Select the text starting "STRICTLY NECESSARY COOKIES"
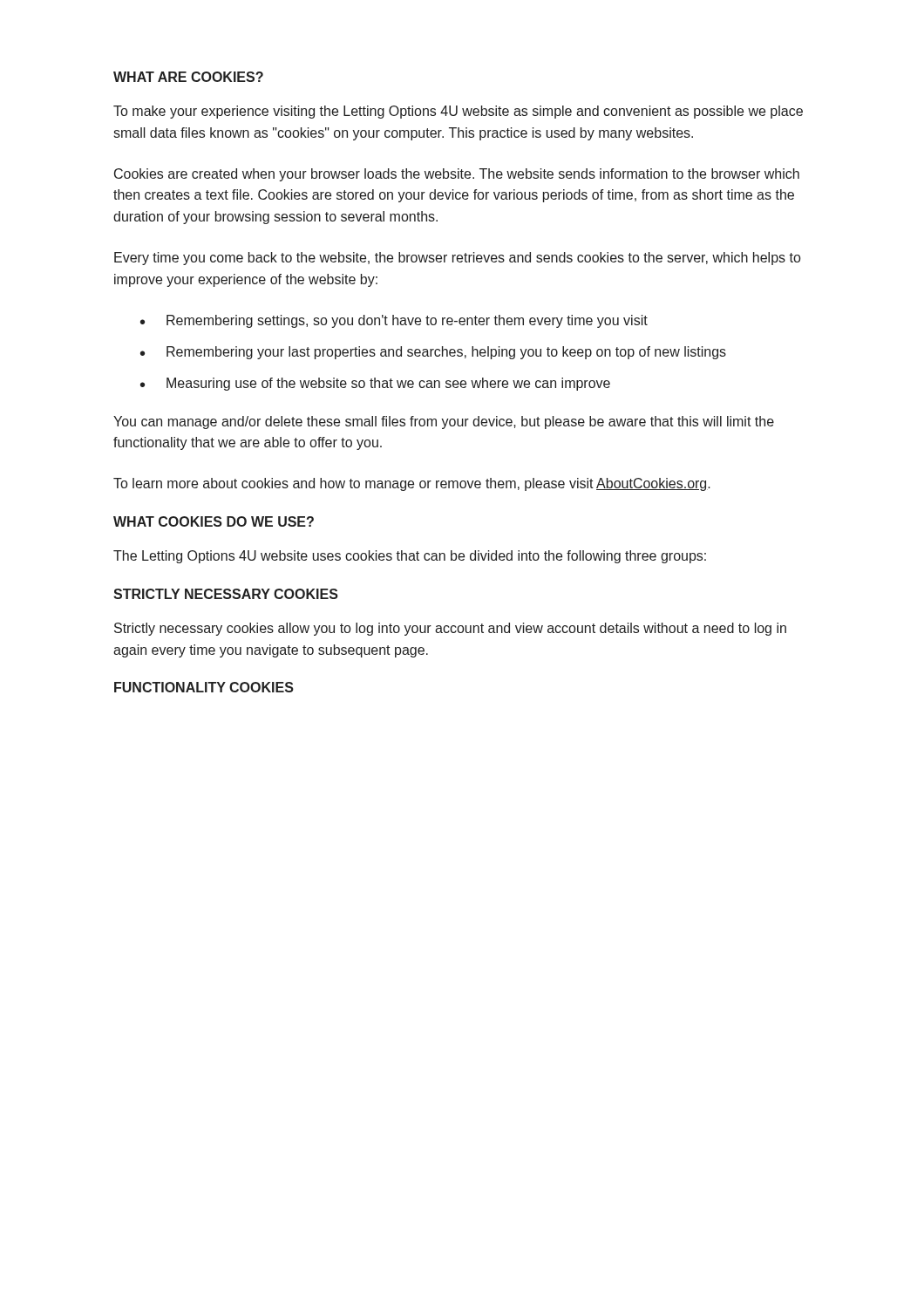Screen dimensions: 1308x924 tap(226, 594)
